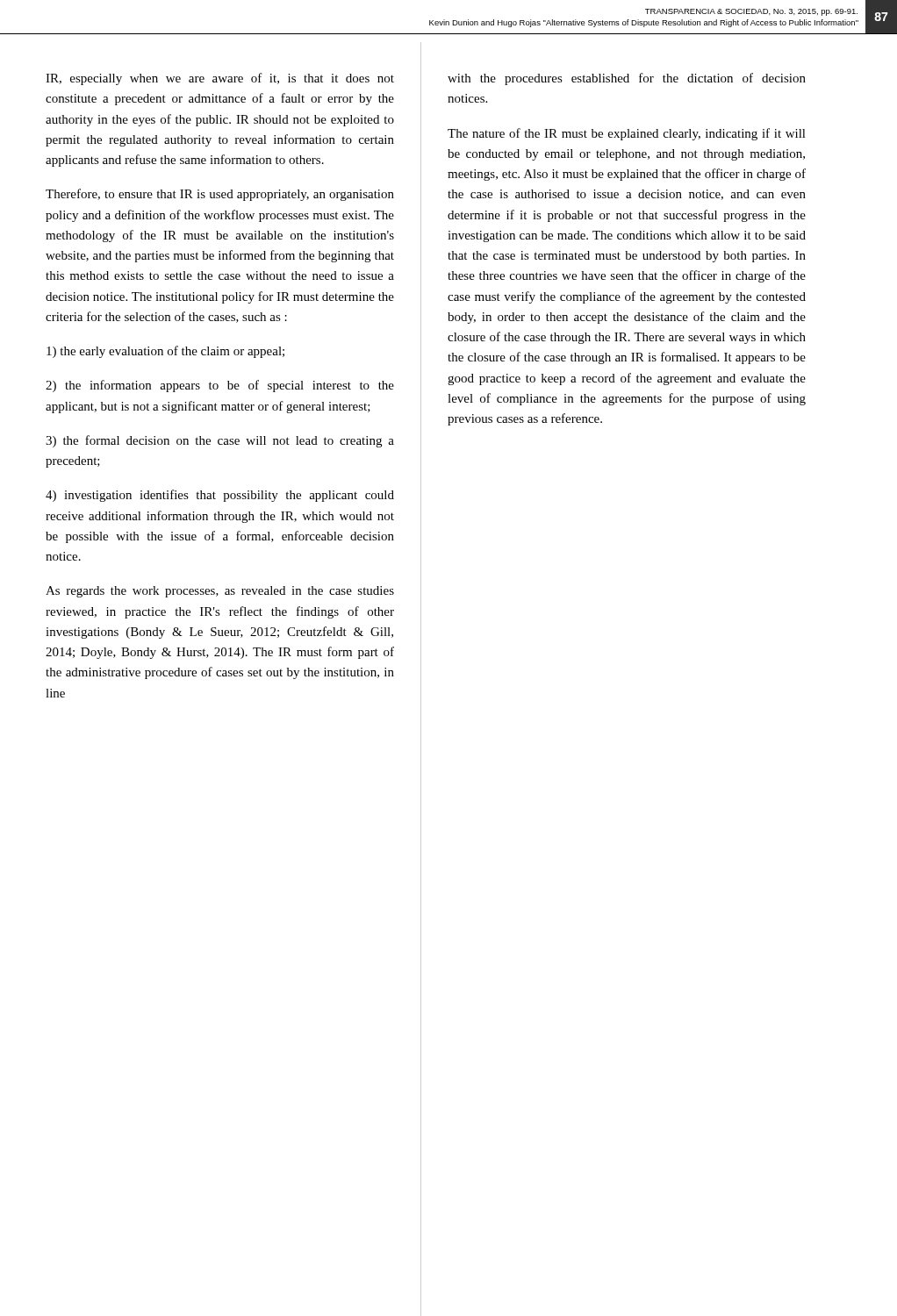Screen dimensions: 1316x897
Task: Where is the passage that starts "Therefore, to ensure that"?
Action: pyautogui.click(x=220, y=256)
